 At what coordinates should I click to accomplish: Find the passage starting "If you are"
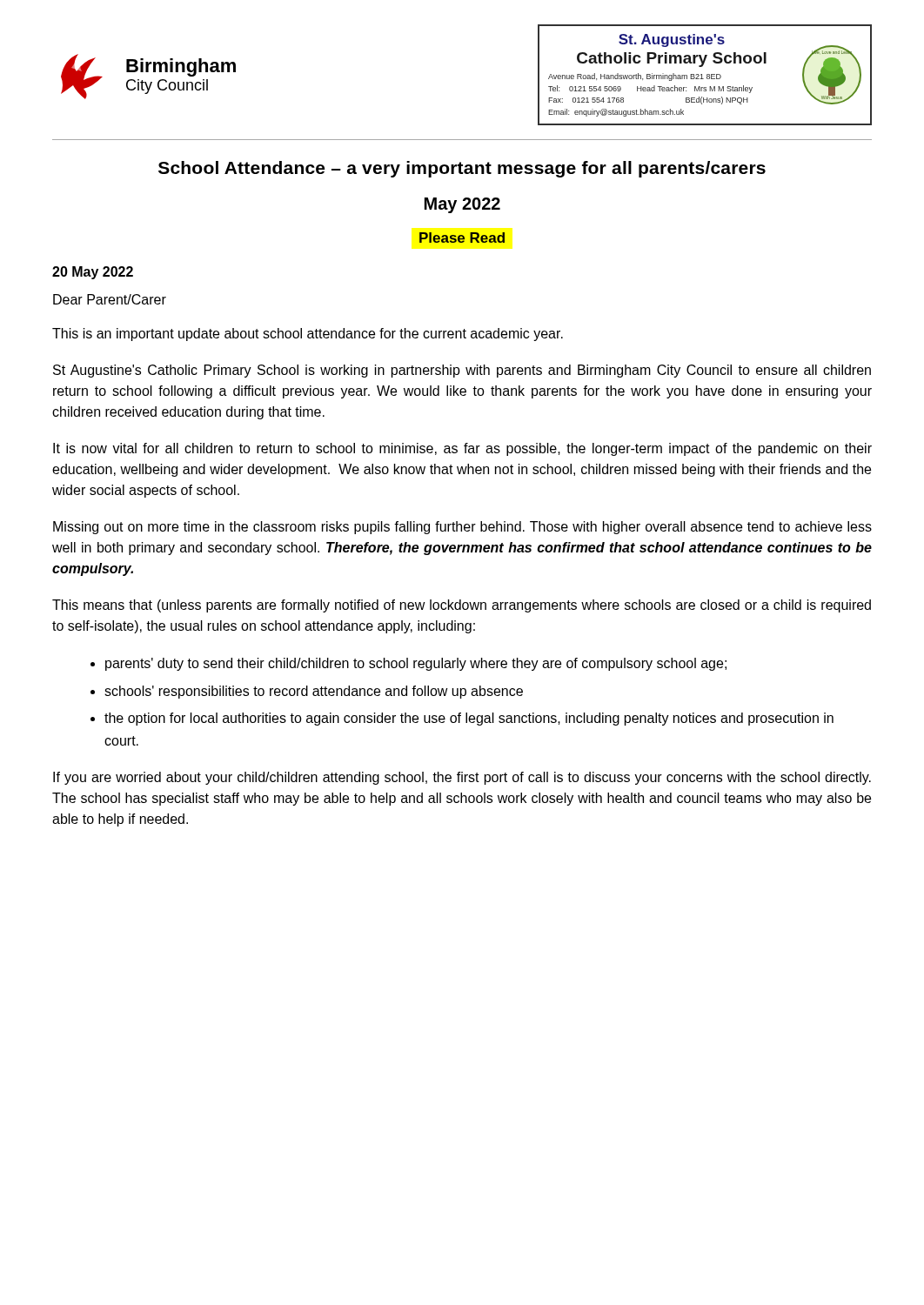(462, 799)
